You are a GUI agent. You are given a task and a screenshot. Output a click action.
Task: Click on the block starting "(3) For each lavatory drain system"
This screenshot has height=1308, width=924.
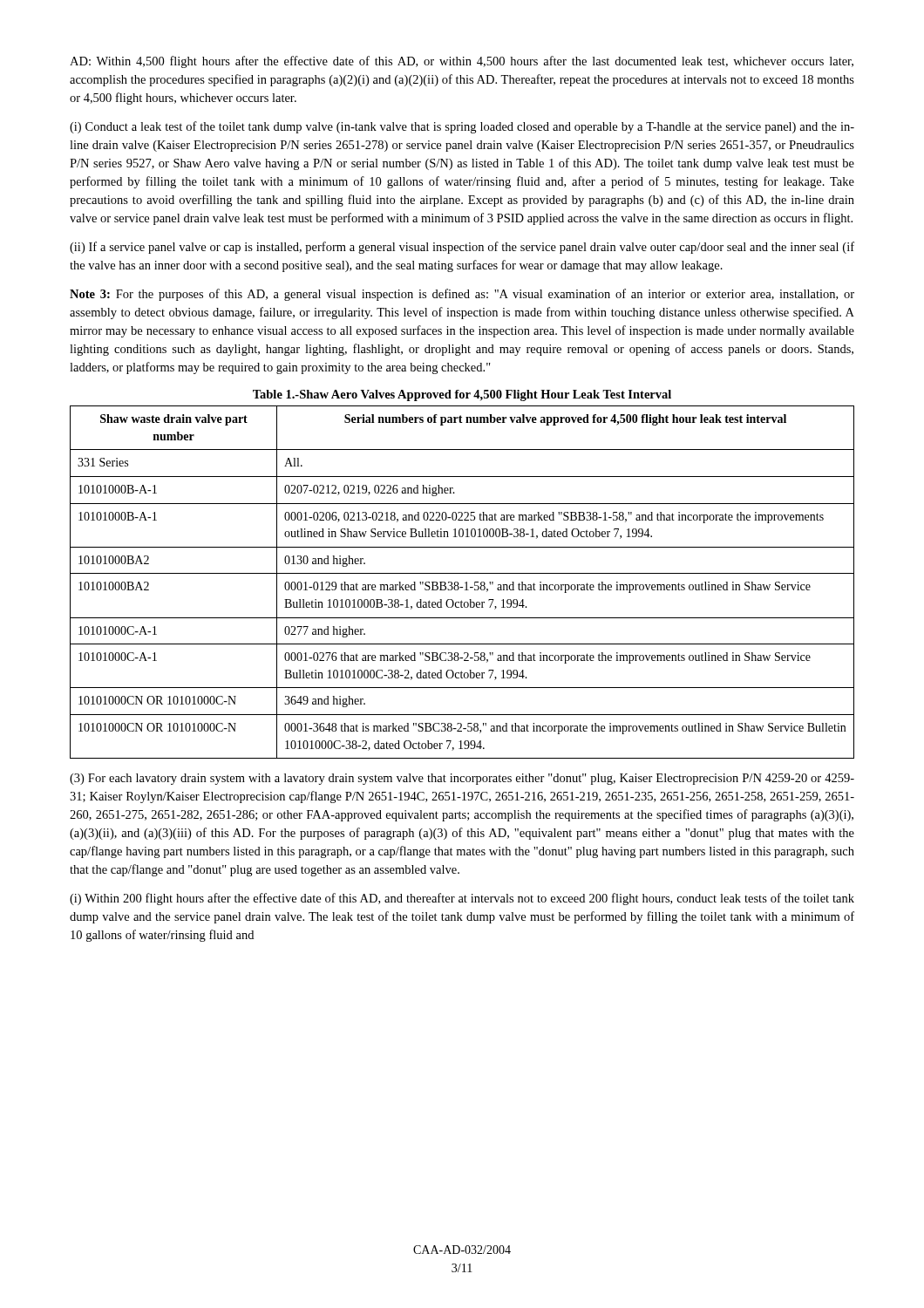[x=462, y=824]
